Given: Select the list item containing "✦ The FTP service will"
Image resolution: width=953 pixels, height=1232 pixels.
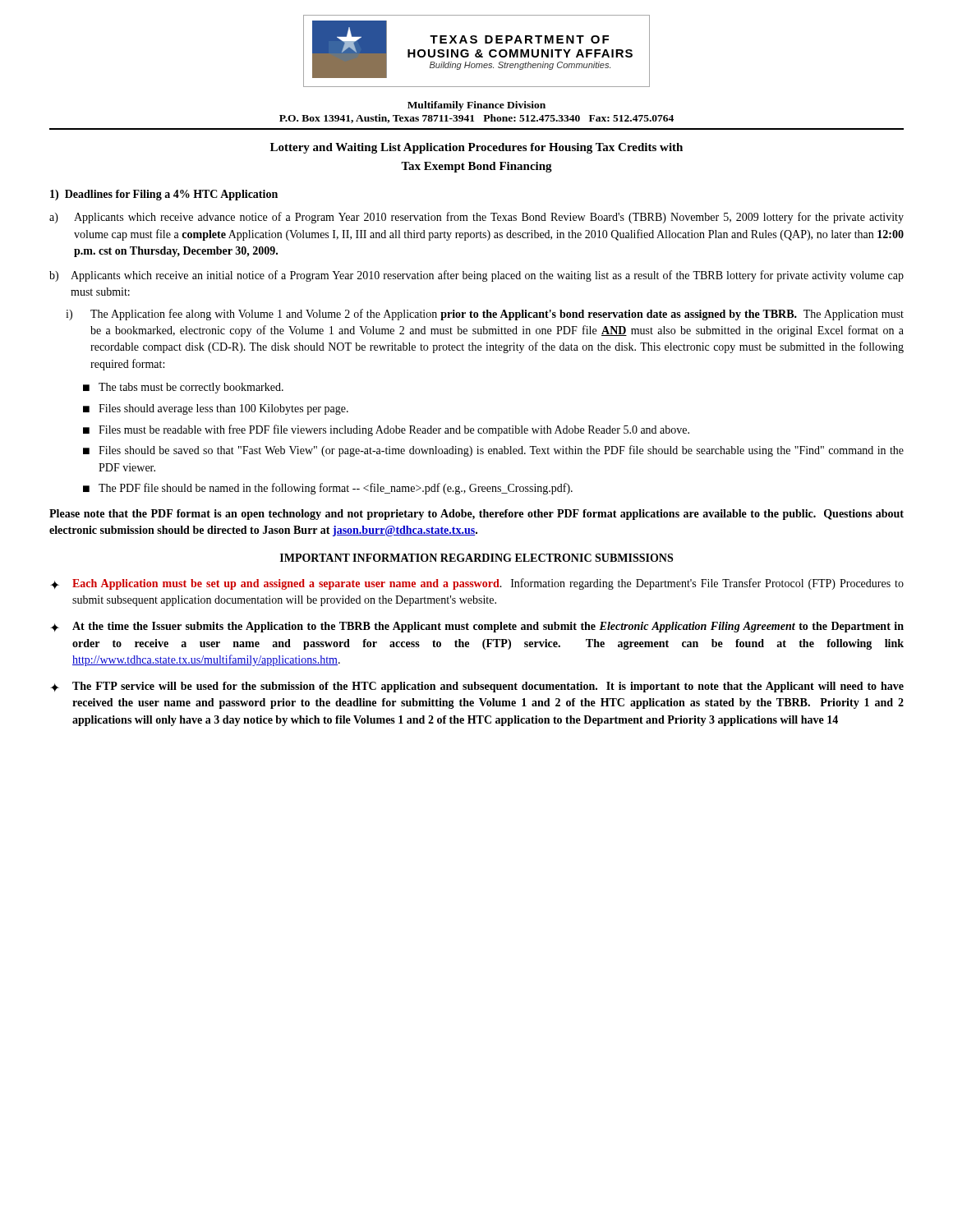Looking at the screenshot, I should coord(476,704).
